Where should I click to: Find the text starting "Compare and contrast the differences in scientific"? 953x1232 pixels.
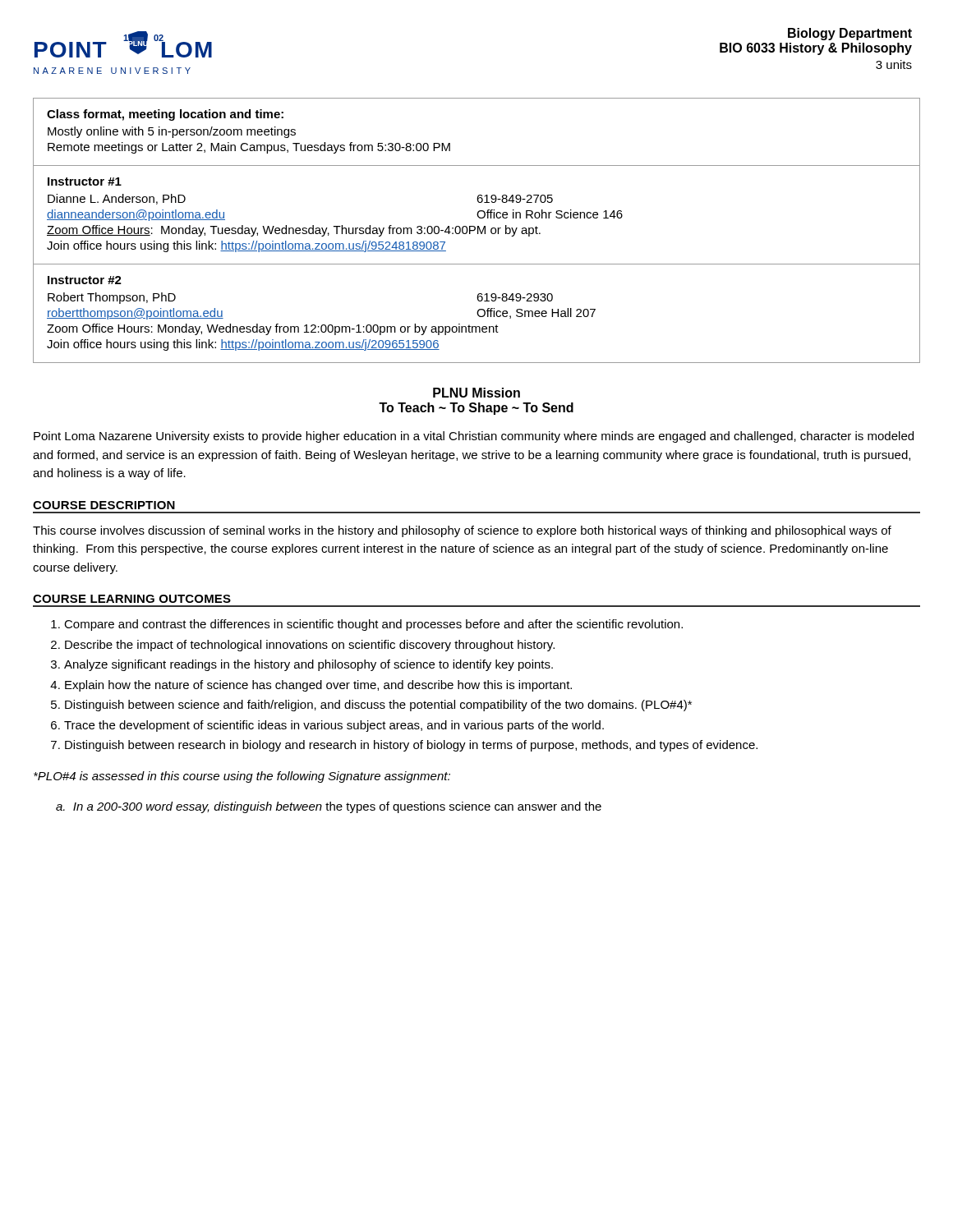click(374, 624)
